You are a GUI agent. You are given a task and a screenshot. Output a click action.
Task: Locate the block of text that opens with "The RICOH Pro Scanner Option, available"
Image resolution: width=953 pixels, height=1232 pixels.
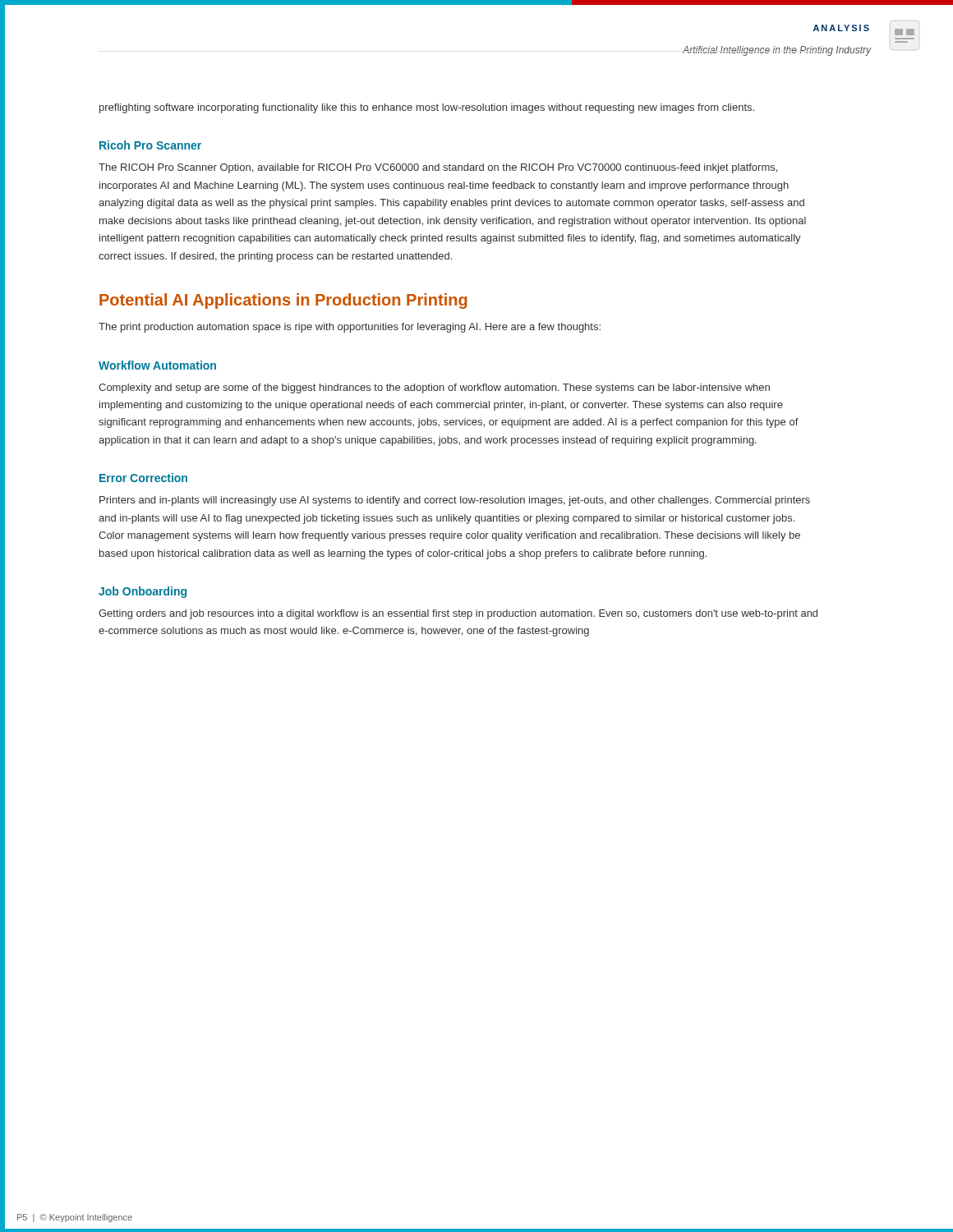click(452, 212)
